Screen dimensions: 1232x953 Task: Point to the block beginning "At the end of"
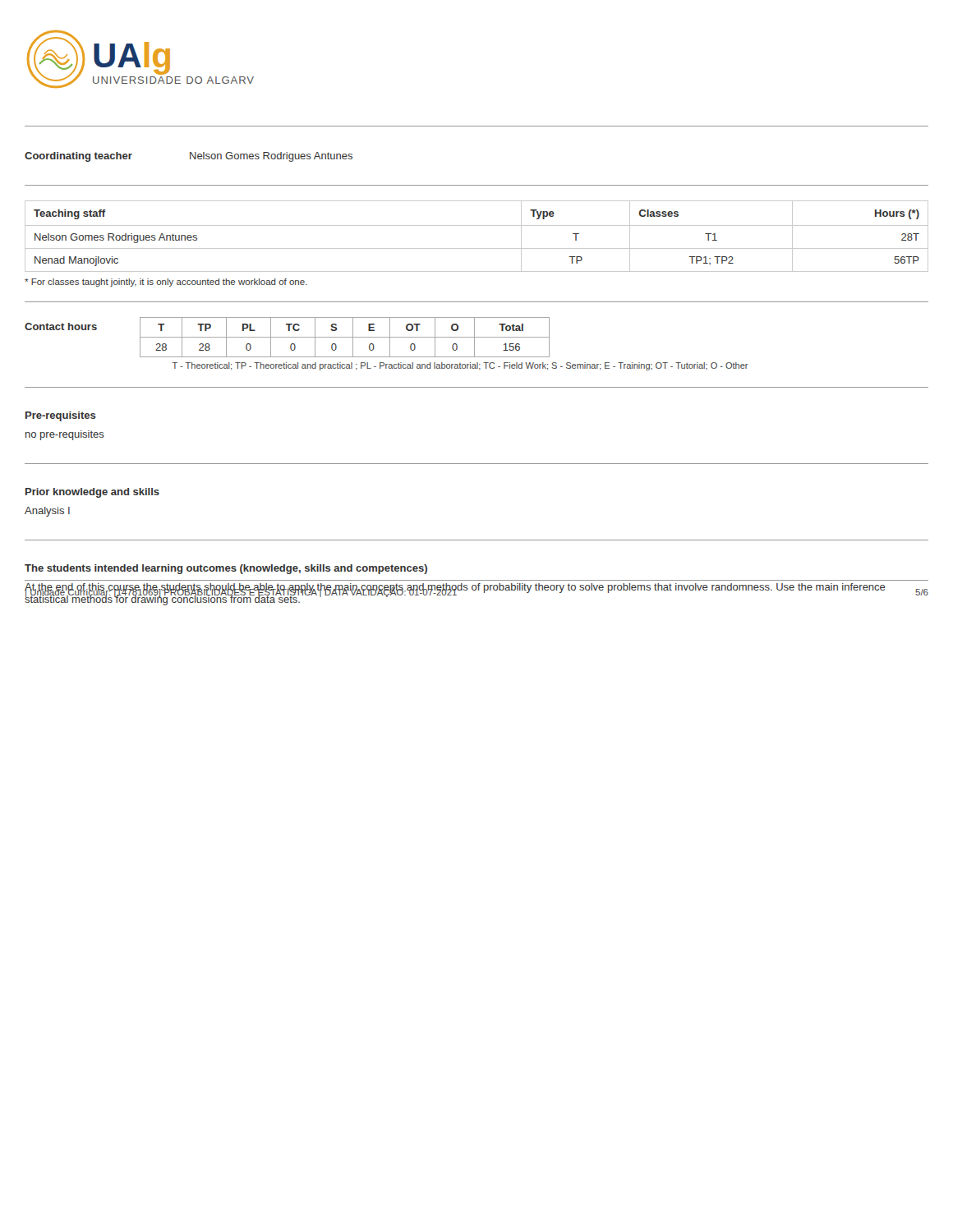click(x=455, y=593)
